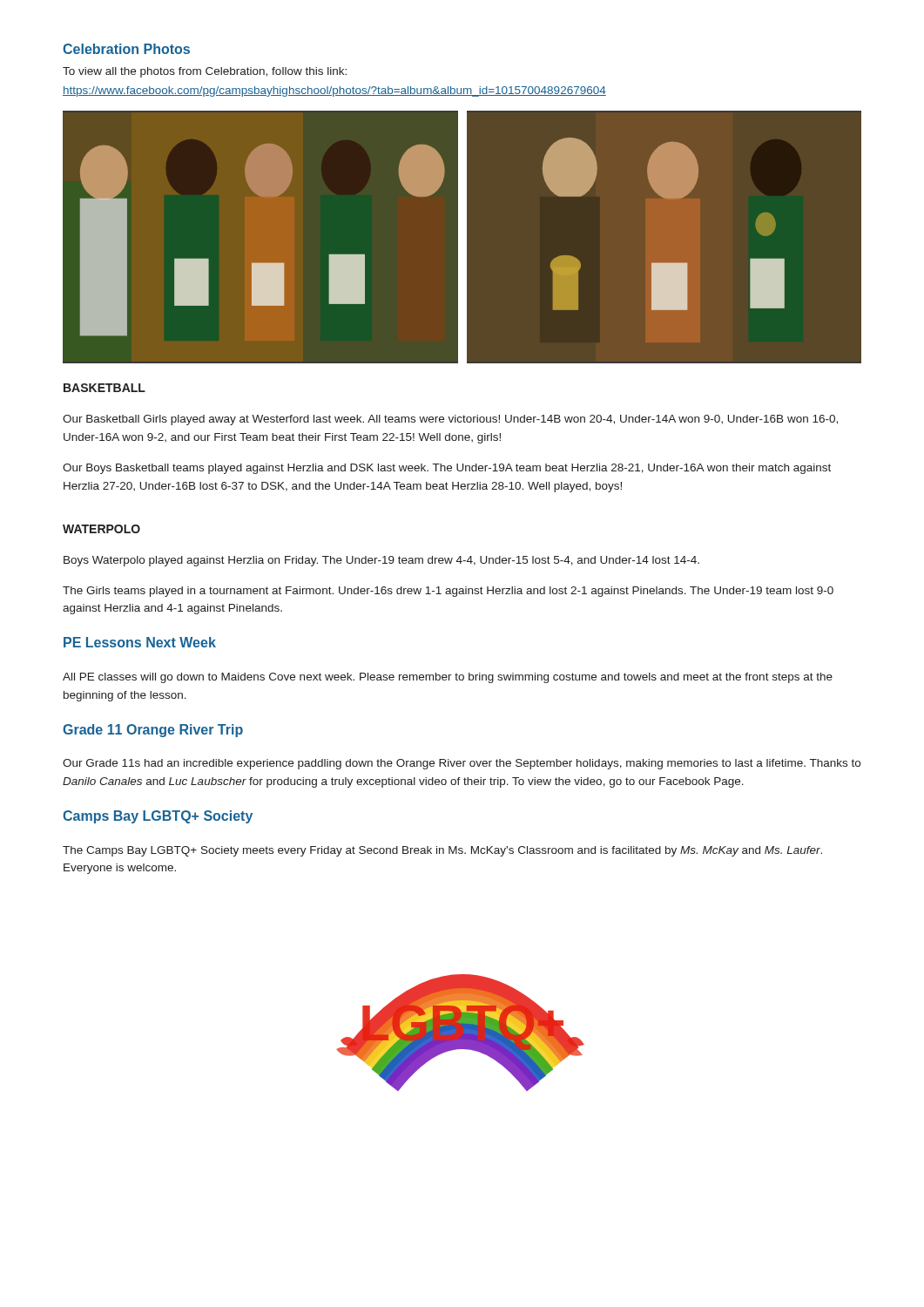The height and width of the screenshot is (1307, 924).
Task: Point to the element starting "The Camps Bay LGBTQ+ Society"
Action: (x=462, y=860)
